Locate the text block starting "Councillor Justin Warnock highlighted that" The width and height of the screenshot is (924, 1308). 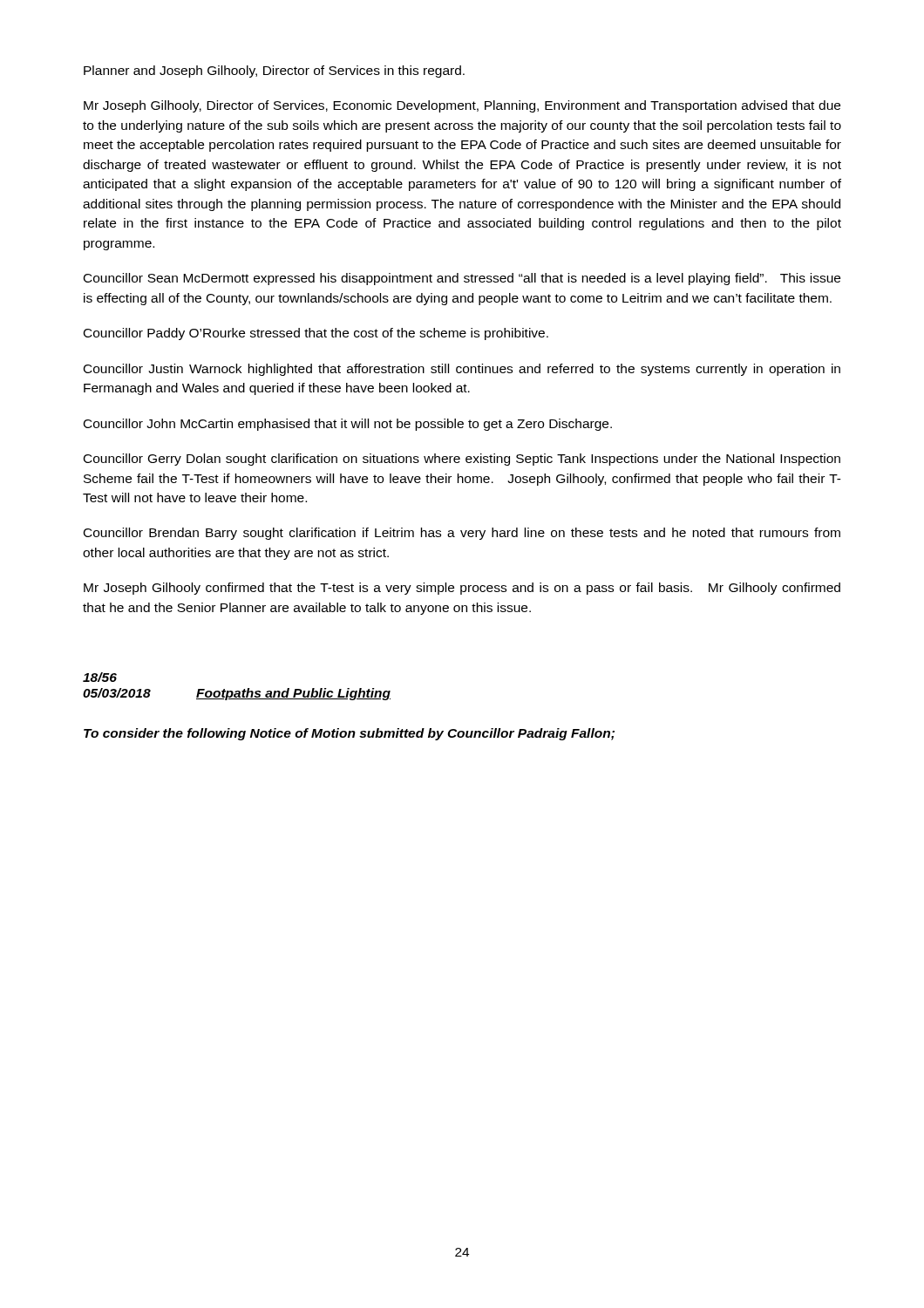pyautogui.click(x=462, y=378)
